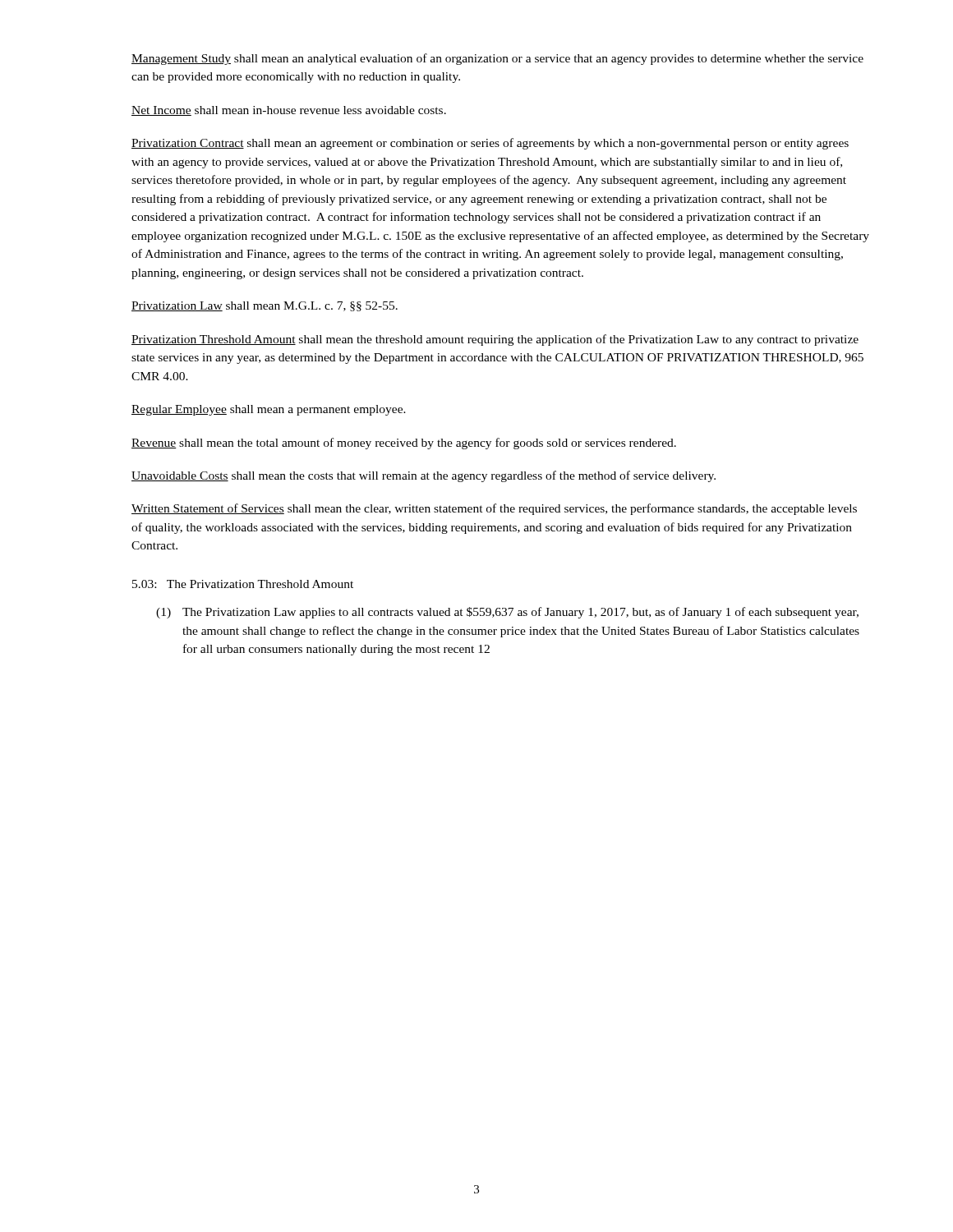Select the text block containing "Unavoidable Costs shall mean the costs that"
953x1232 pixels.
(x=424, y=475)
